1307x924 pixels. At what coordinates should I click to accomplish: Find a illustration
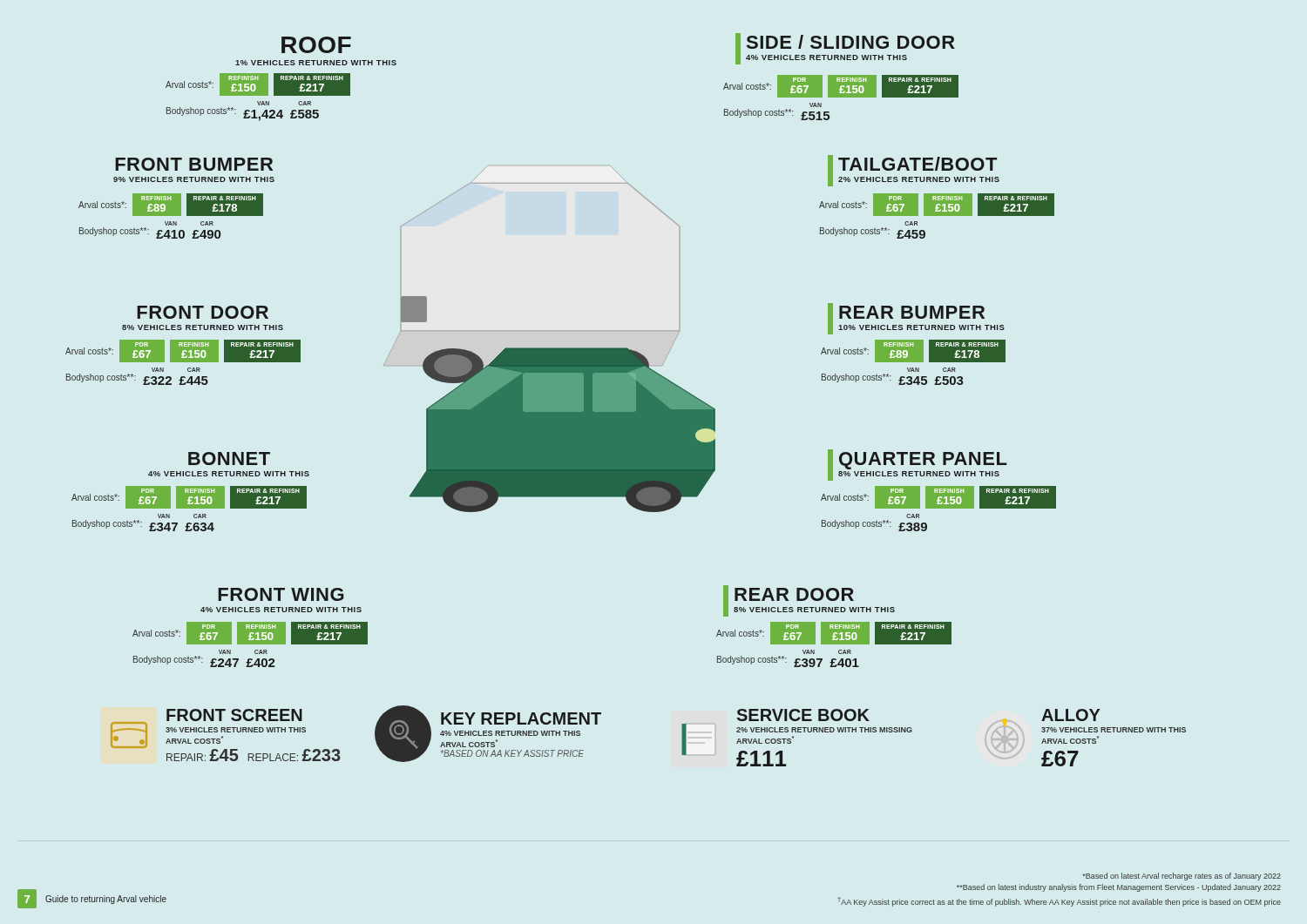[540, 357]
